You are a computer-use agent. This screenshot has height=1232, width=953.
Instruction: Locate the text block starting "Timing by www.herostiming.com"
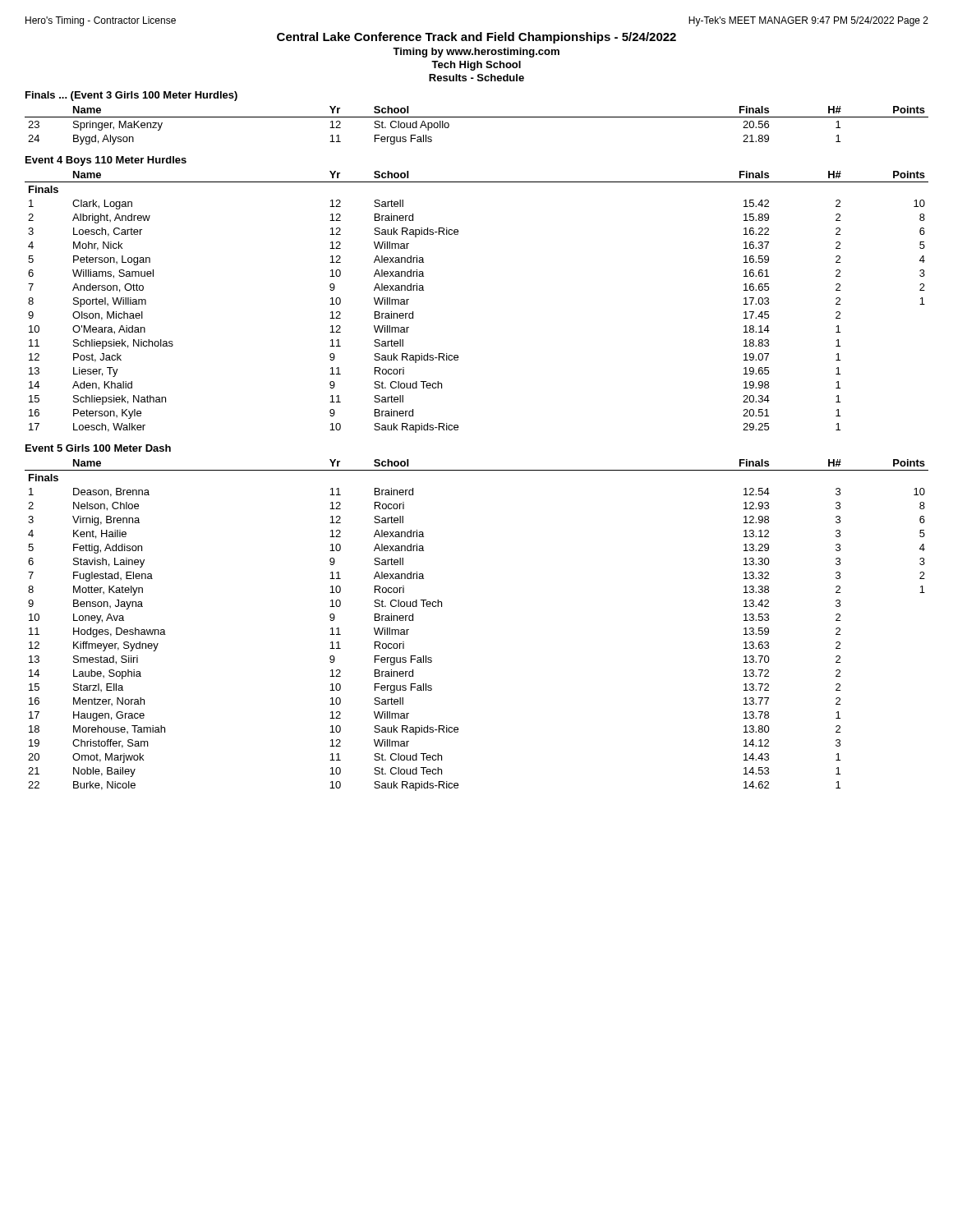pyautogui.click(x=476, y=51)
